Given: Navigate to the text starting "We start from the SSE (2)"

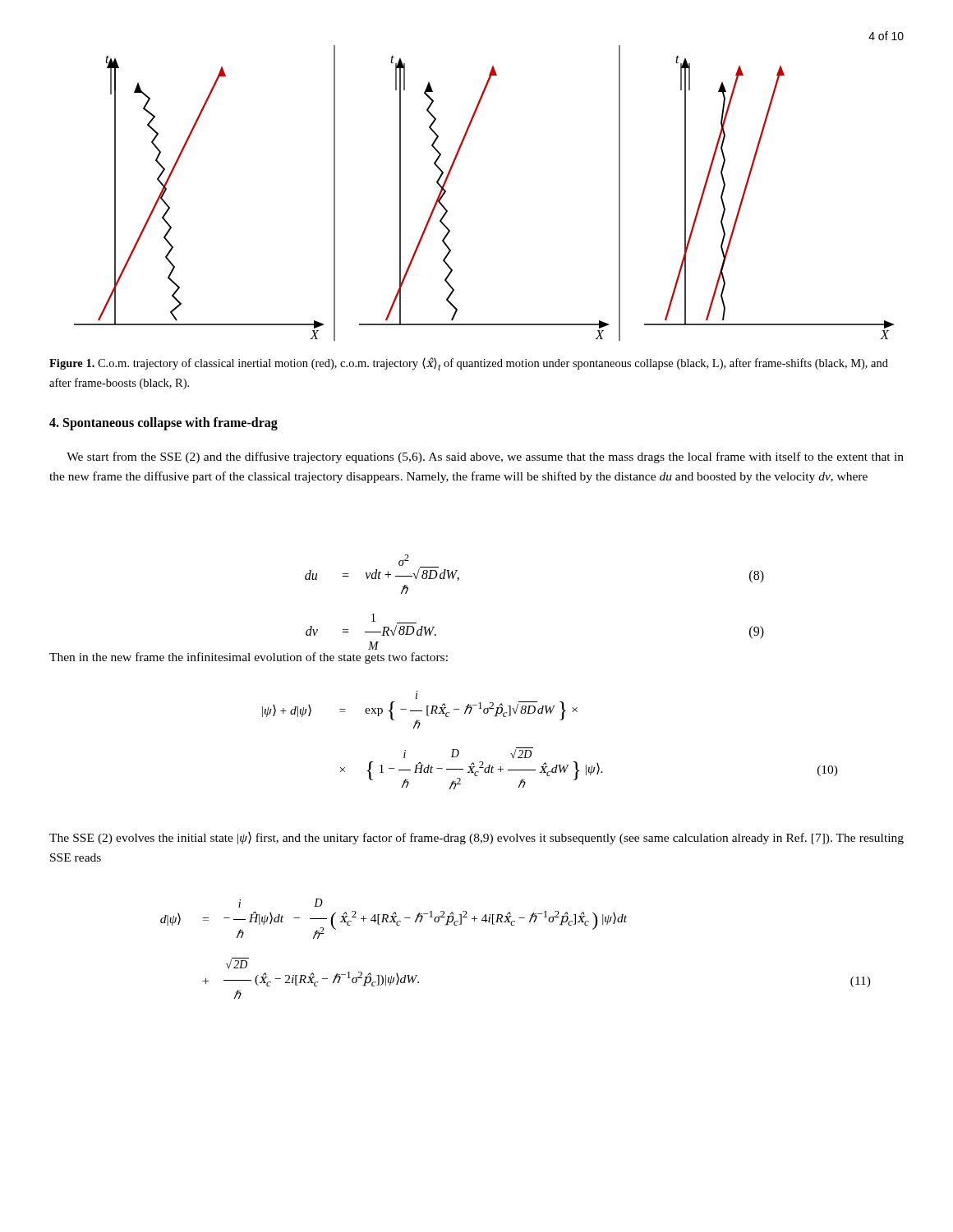Looking at the screenshot, I should pyautogui.click(x=476, y=466).
